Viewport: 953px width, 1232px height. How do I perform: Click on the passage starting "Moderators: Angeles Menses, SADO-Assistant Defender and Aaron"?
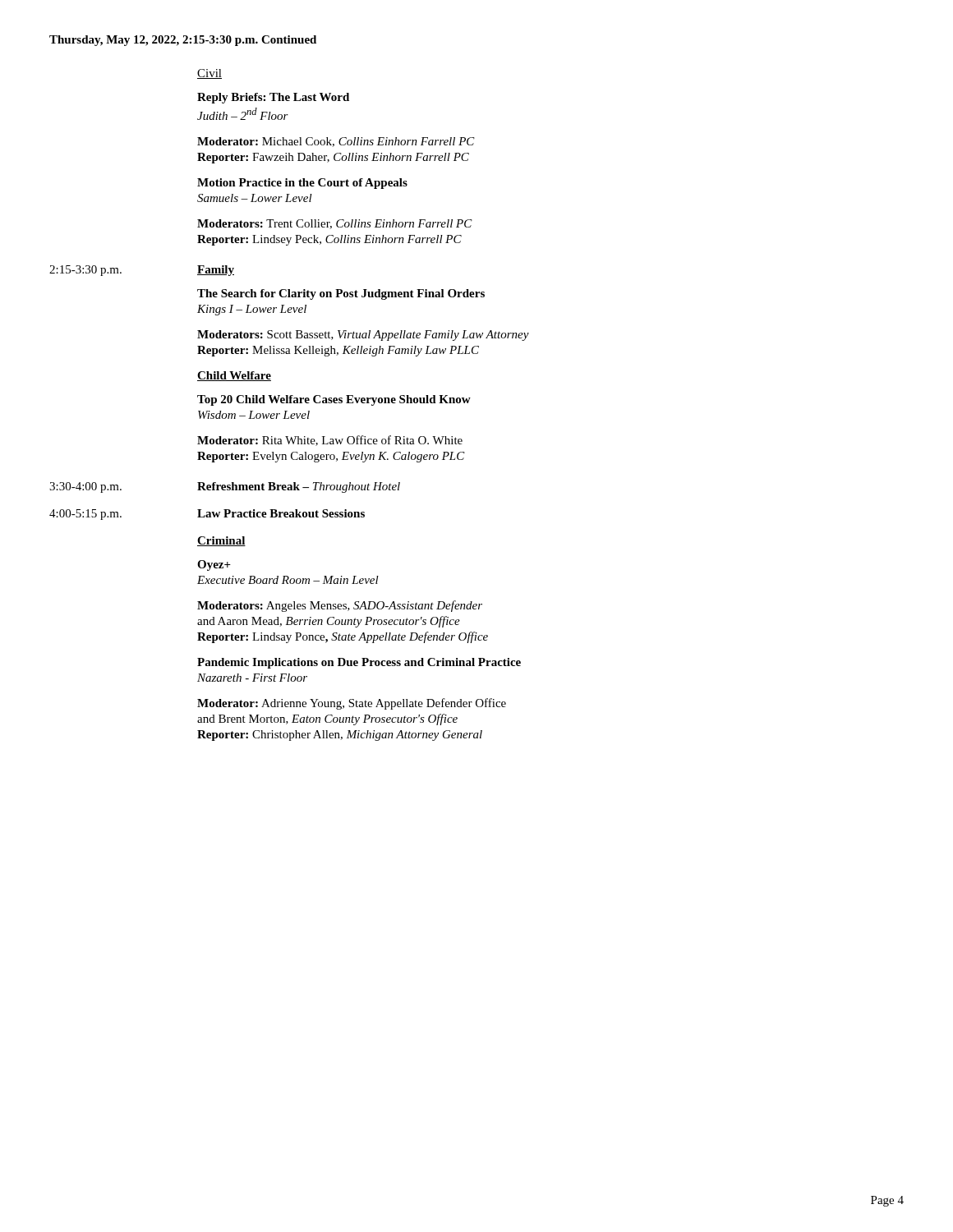340,606
